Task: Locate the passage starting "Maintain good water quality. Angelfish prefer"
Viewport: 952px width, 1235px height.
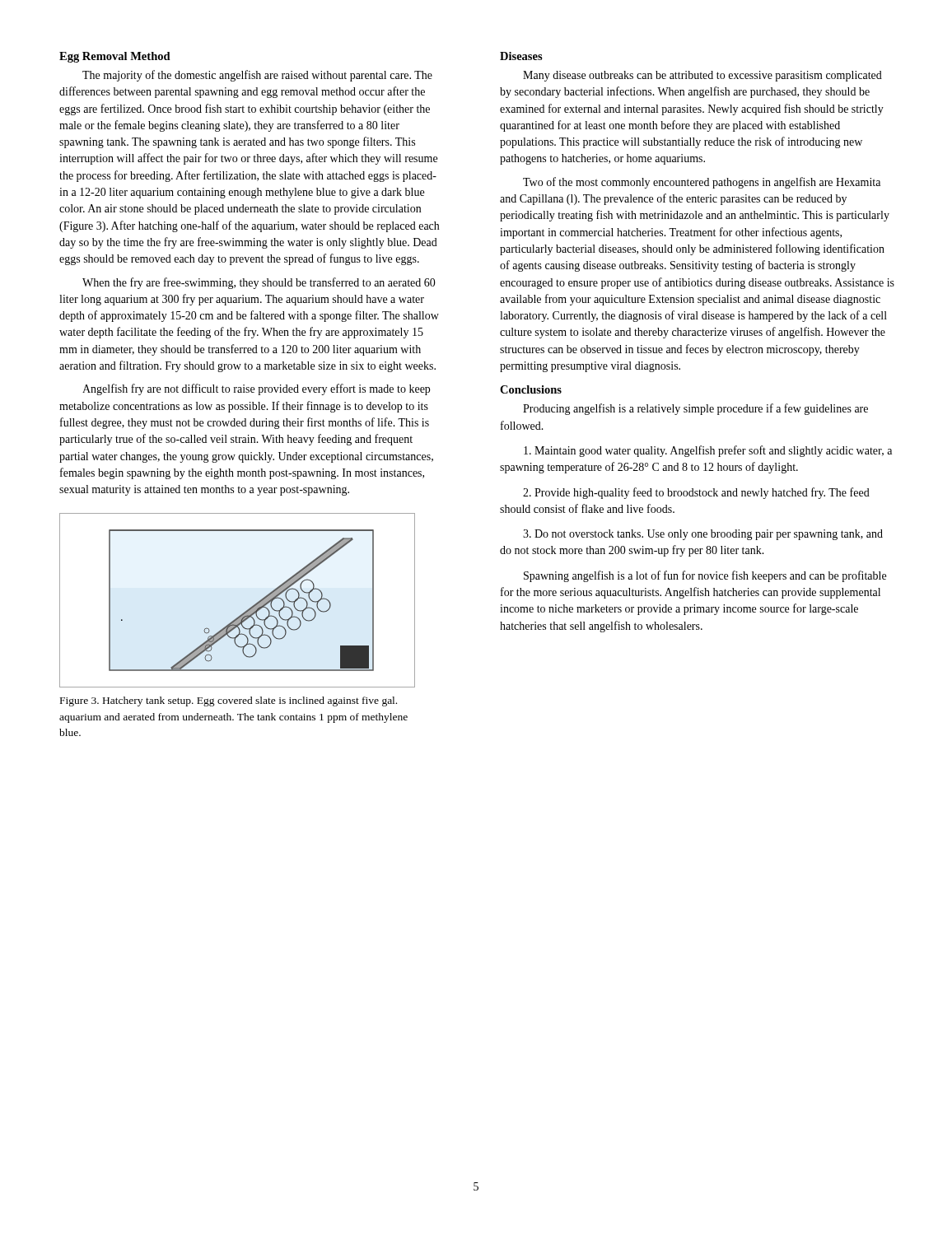Action: pos(696,459)
